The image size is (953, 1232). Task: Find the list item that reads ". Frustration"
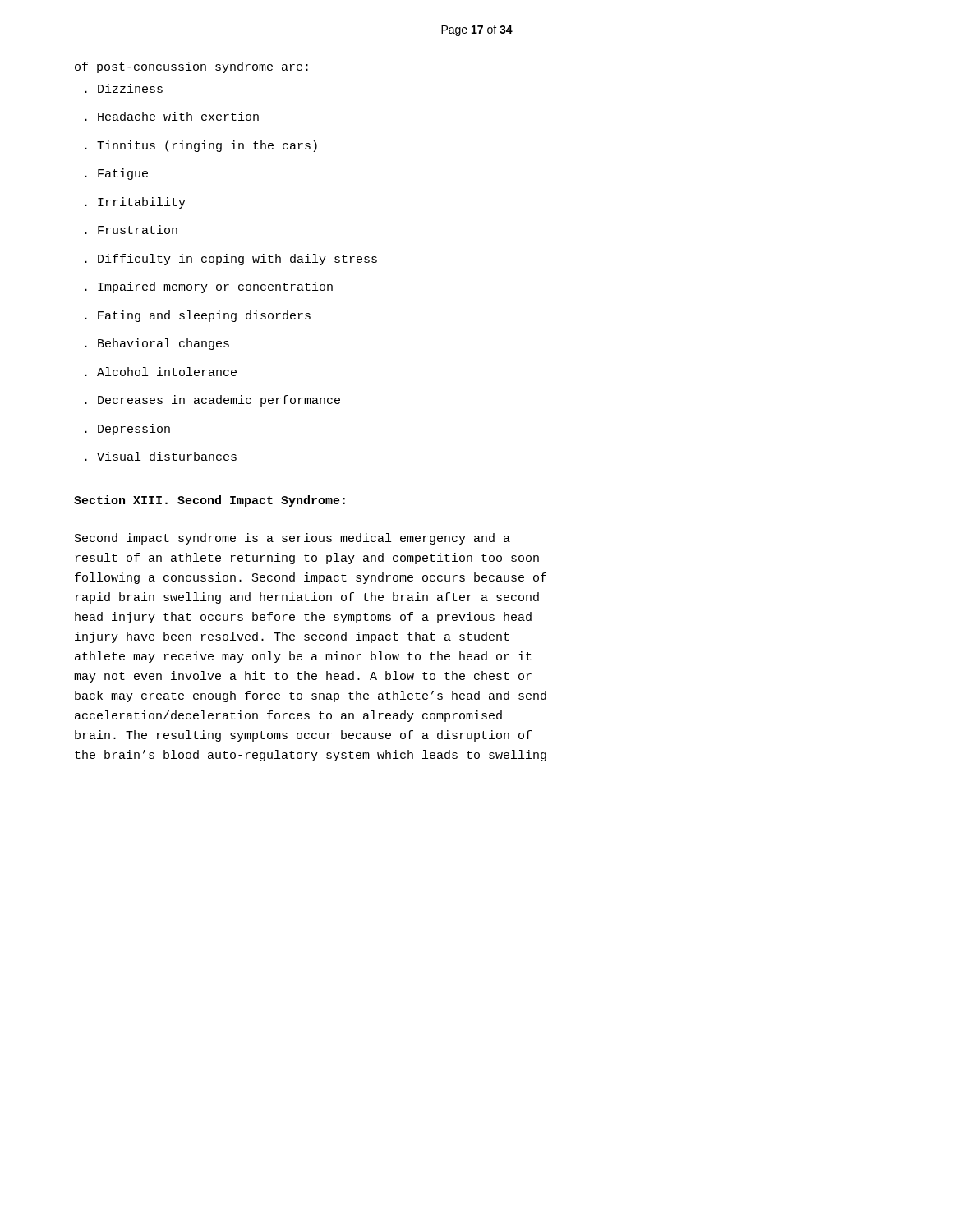coord(130,231)
